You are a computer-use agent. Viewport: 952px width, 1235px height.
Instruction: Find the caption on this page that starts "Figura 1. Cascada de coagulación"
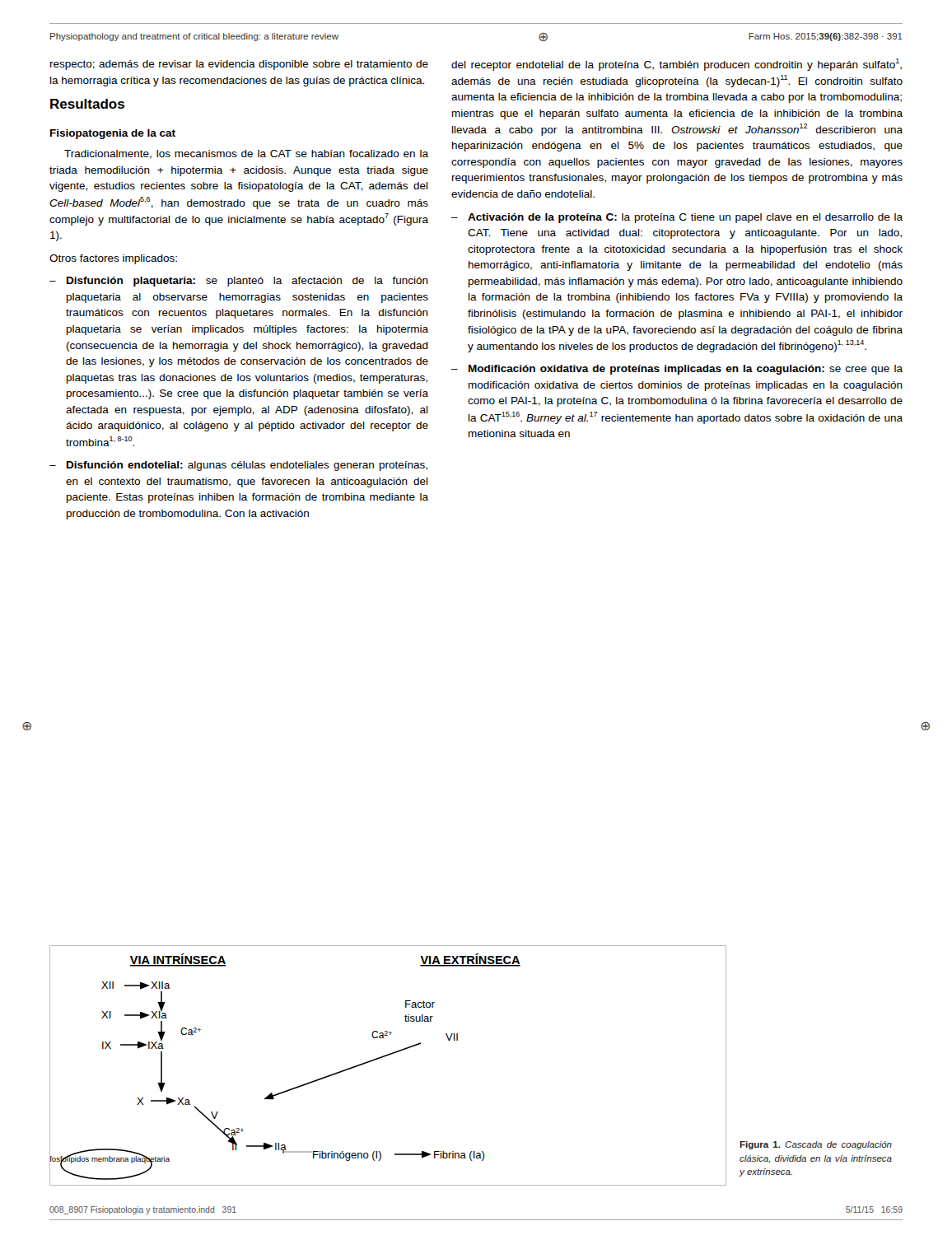[816, 1158]
